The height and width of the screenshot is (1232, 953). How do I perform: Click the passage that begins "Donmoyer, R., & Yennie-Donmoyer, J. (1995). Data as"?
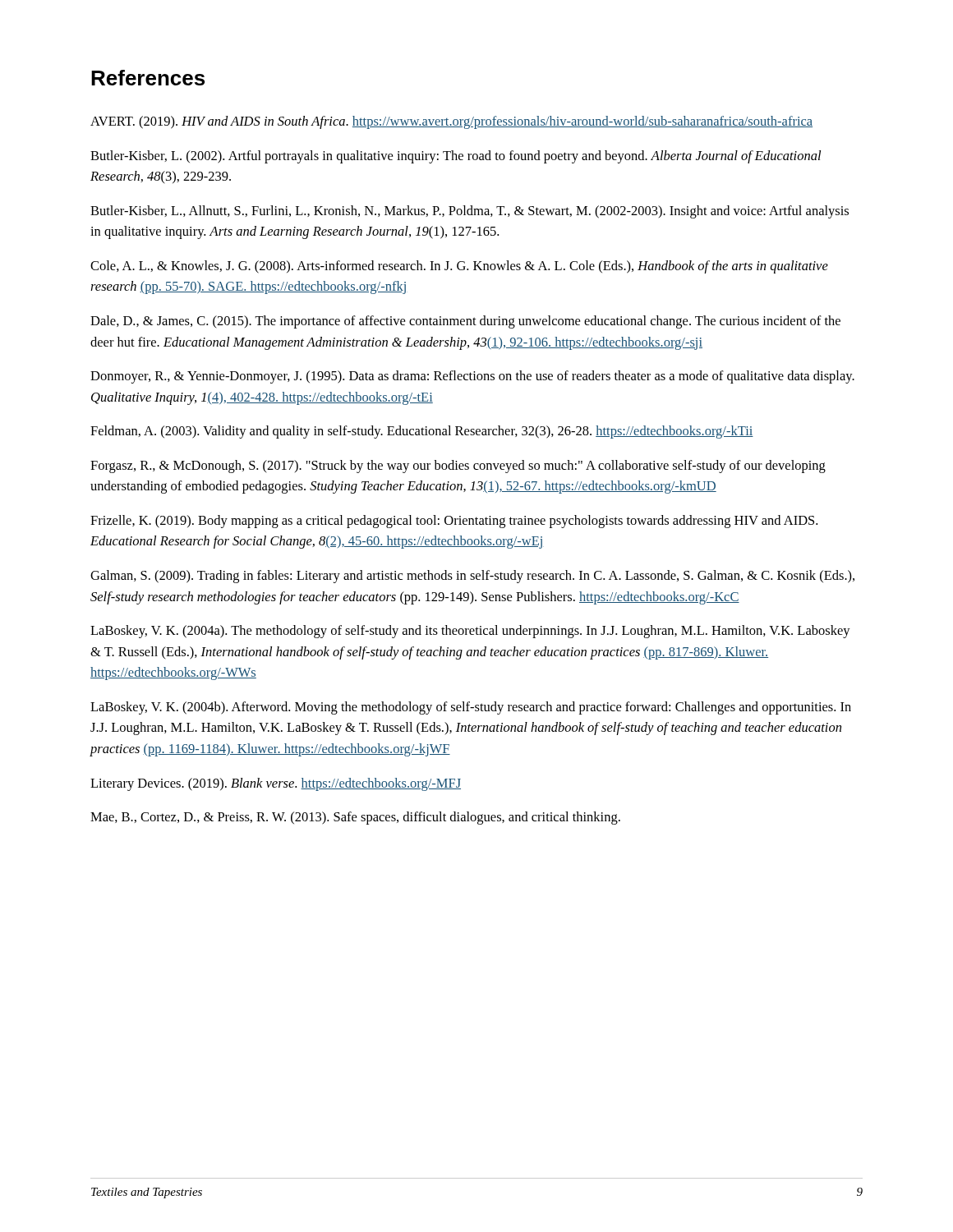click(473, 386)
